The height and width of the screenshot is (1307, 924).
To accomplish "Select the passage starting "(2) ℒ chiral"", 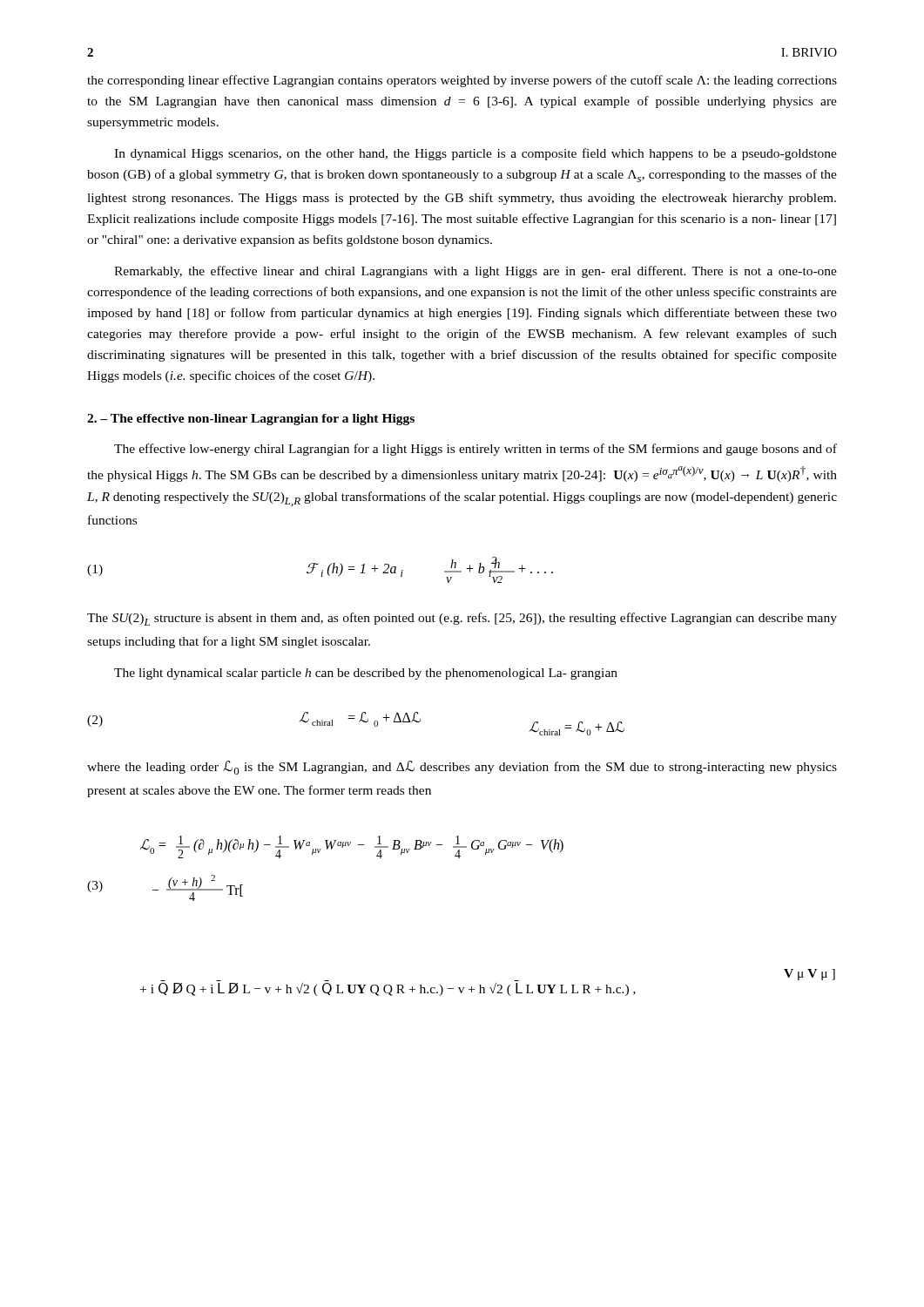I will (356, 720).
